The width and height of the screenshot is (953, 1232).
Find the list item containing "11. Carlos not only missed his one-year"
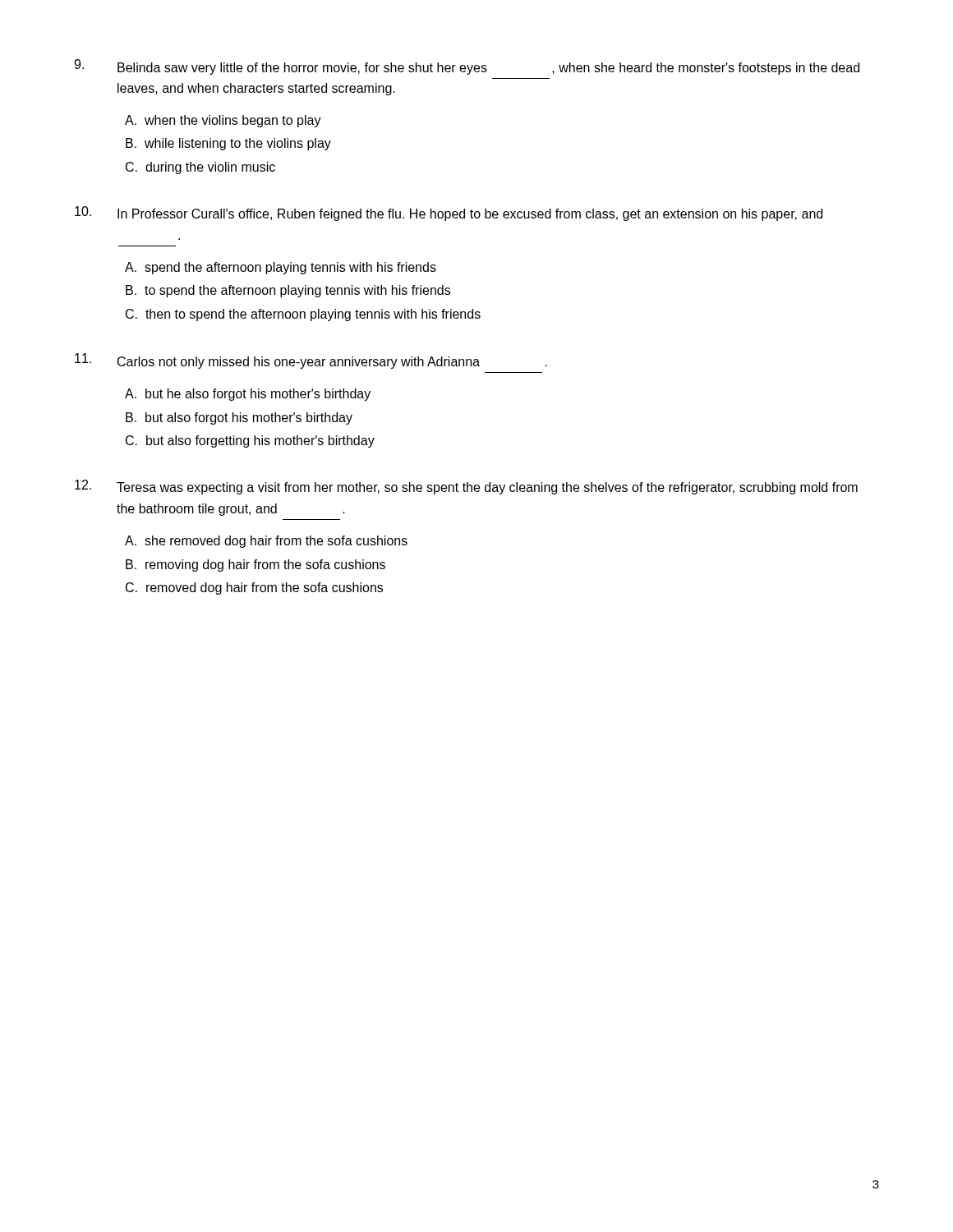pos(311,361)
